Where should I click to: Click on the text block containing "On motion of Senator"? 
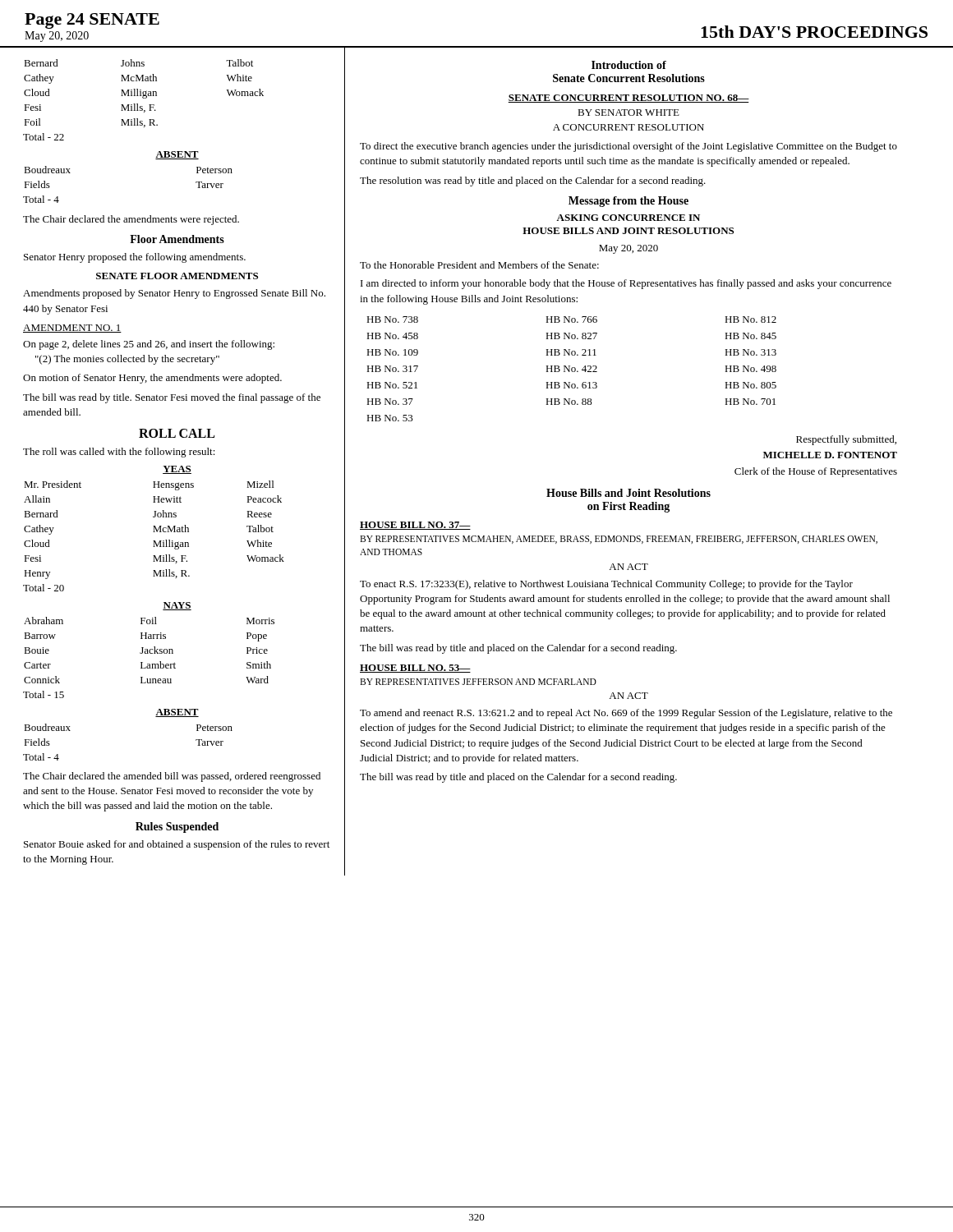click(x=153, y=378)
